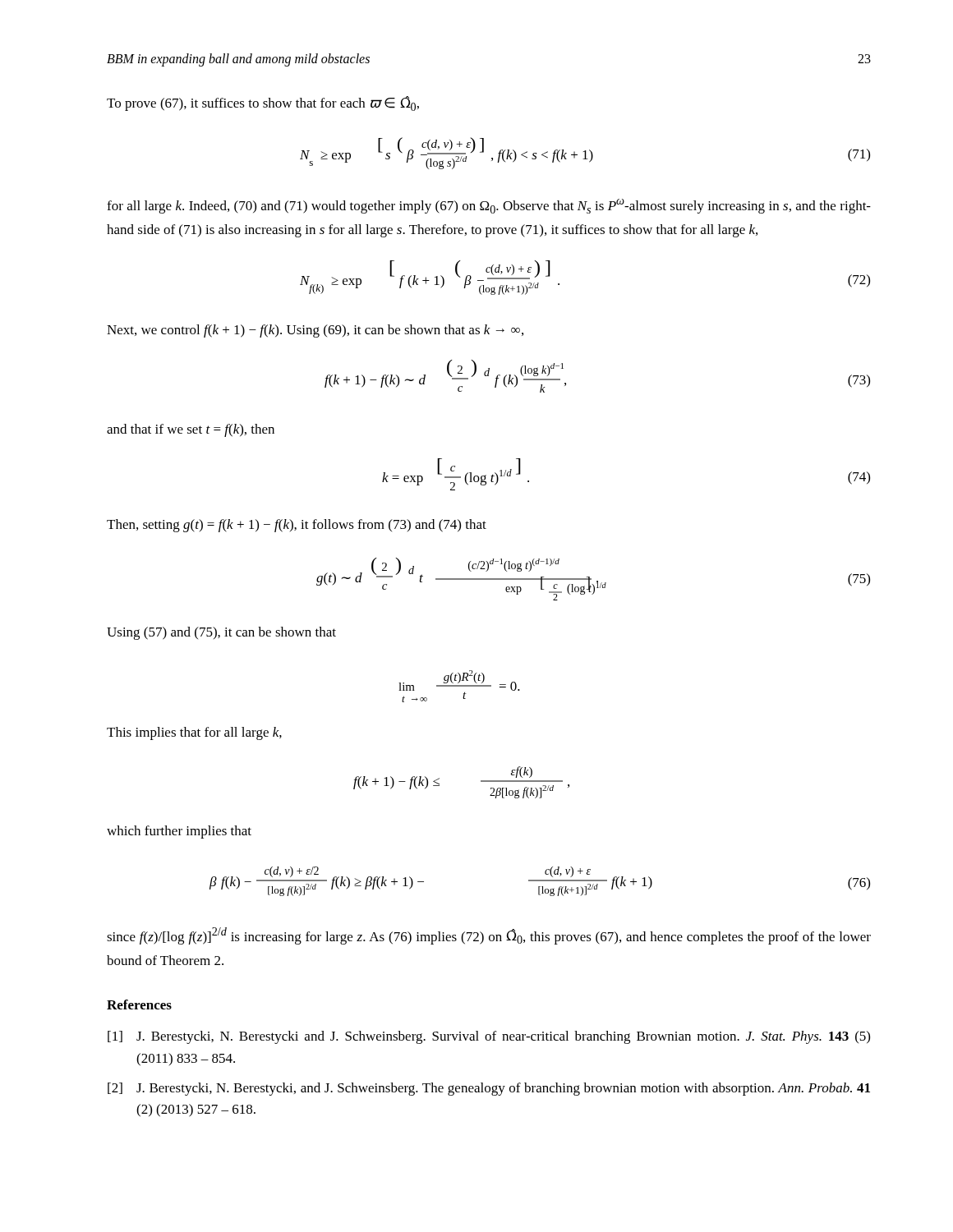The width and height of the screenshot is (953, 1232).
Task: Click on the passage starting "which further implies that"
Action: (179, 832)
